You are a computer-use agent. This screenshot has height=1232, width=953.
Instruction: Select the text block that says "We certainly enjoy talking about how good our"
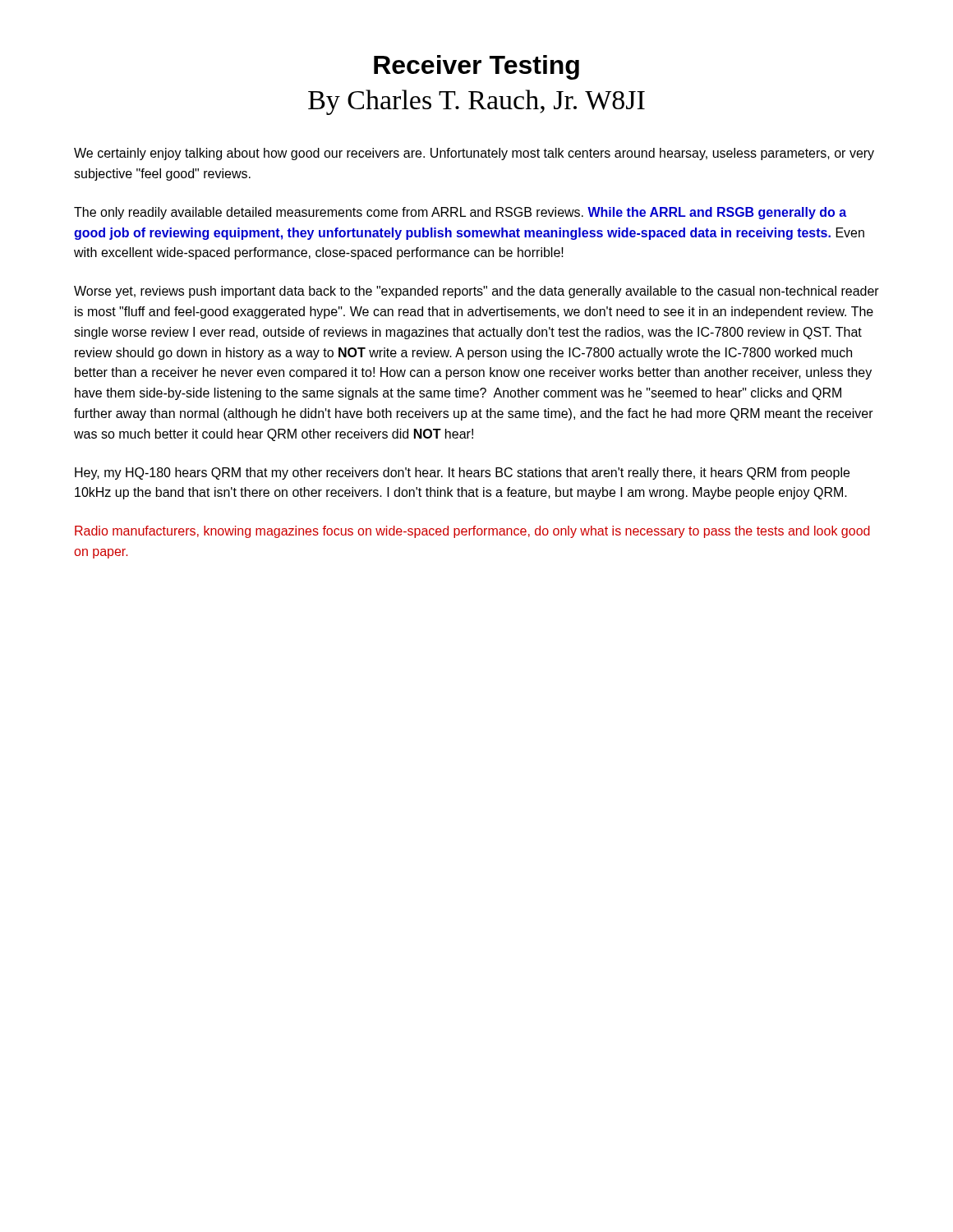tap(474, 164)
